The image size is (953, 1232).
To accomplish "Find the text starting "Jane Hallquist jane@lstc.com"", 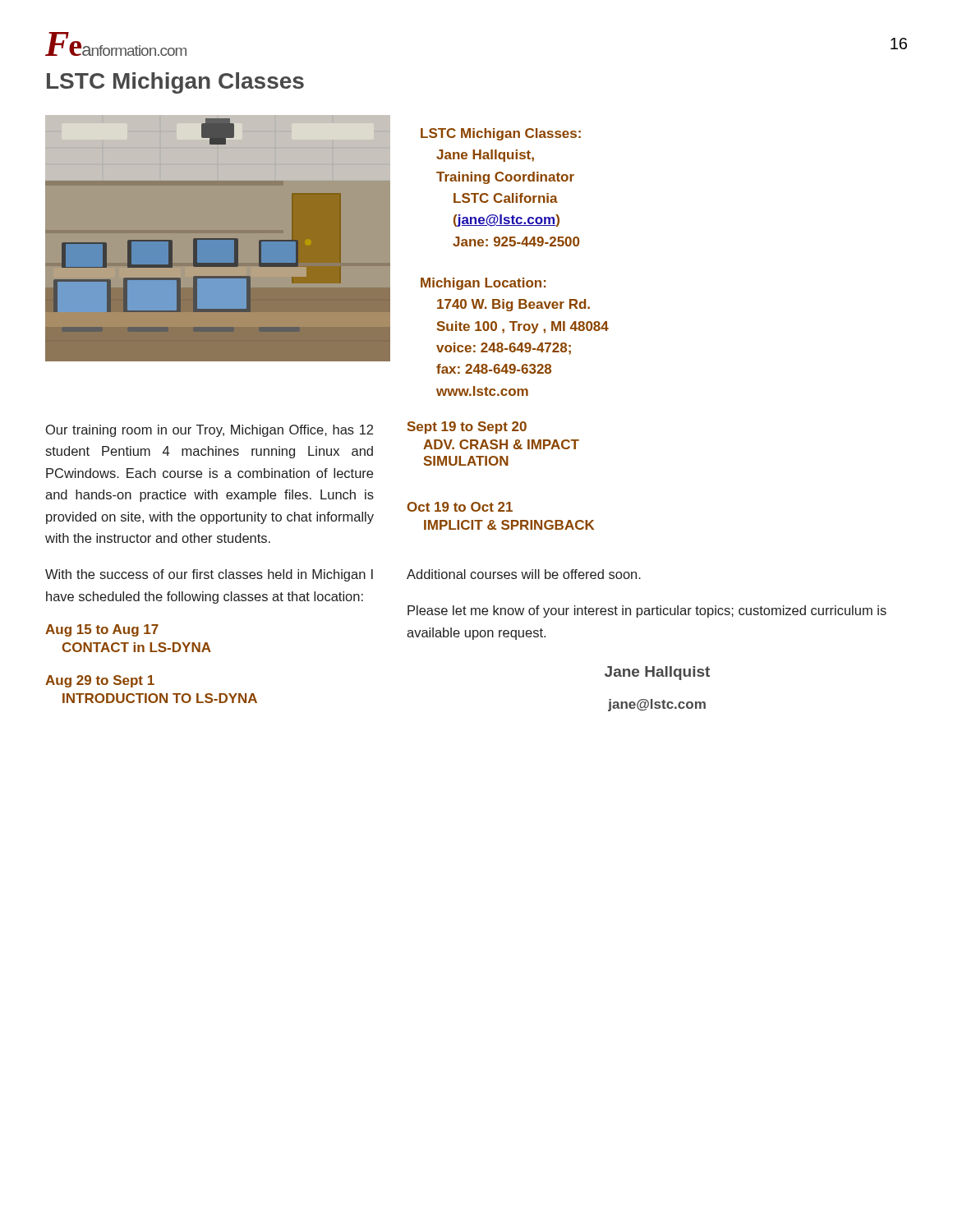I will point(657,688).
